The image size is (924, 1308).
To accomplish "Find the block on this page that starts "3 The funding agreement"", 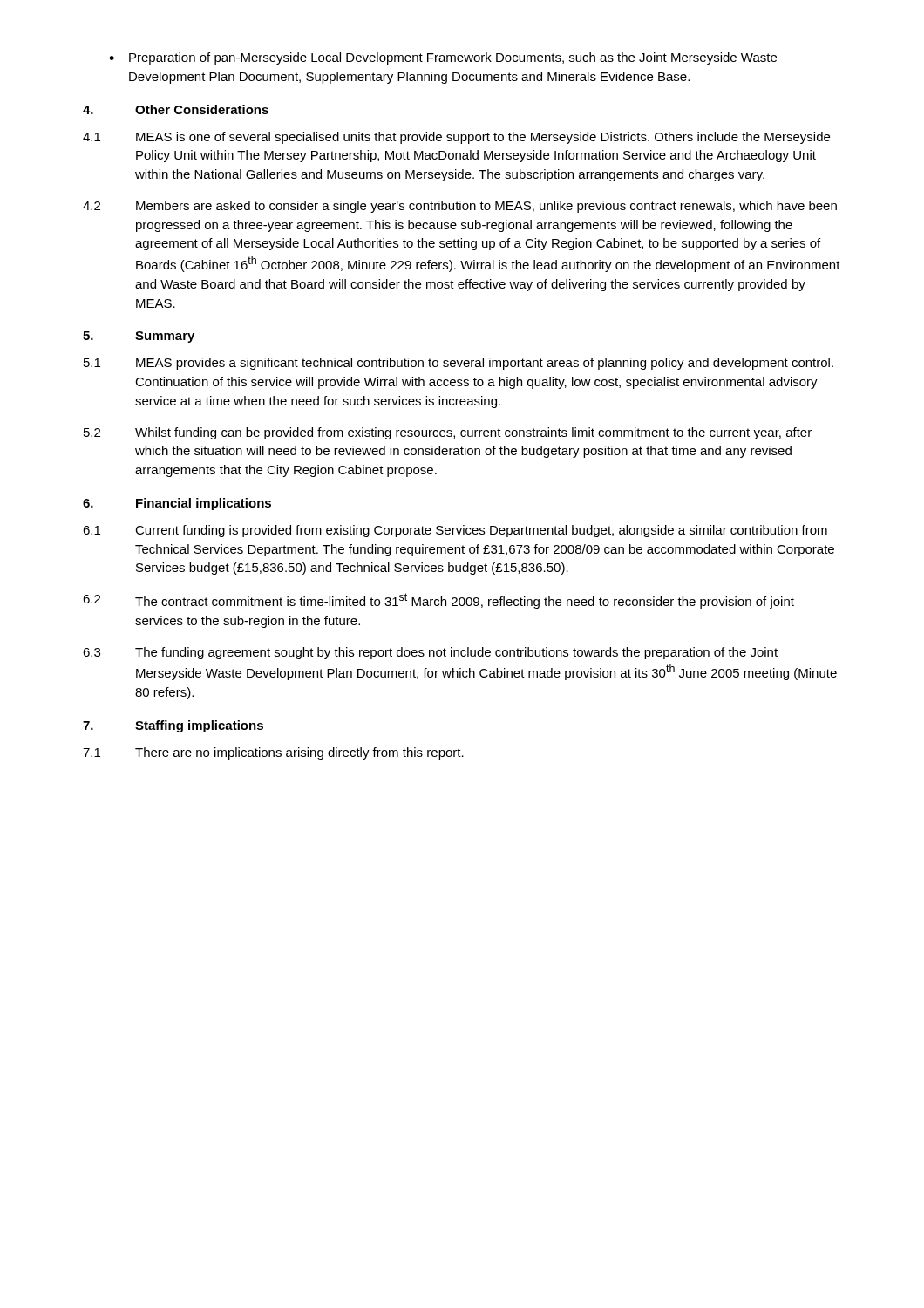I will [x=462, y=672].
